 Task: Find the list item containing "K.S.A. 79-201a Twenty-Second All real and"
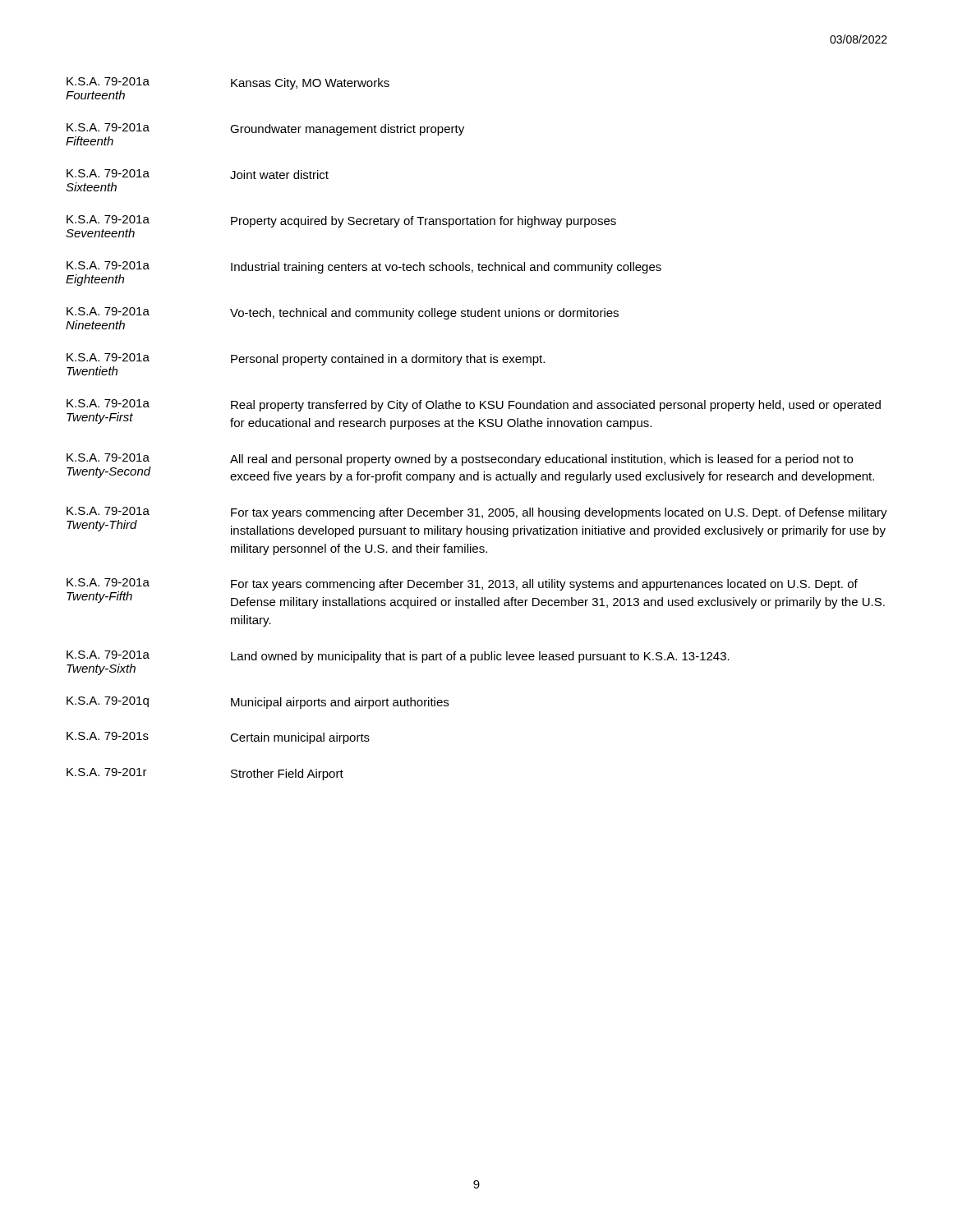(x=476, y=468)
